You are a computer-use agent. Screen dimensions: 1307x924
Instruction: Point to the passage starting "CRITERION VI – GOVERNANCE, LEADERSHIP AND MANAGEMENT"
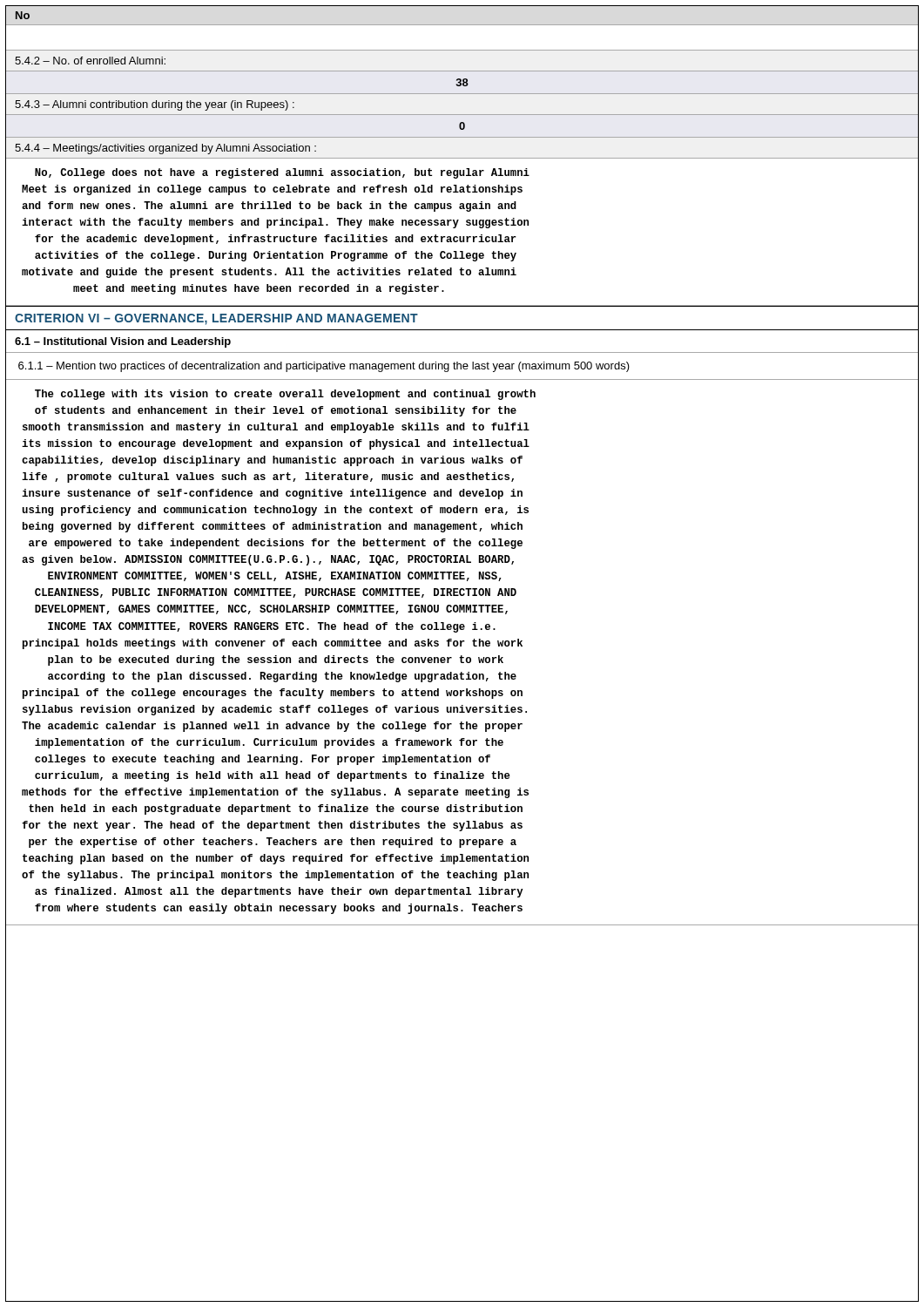[x=216, y=318]
